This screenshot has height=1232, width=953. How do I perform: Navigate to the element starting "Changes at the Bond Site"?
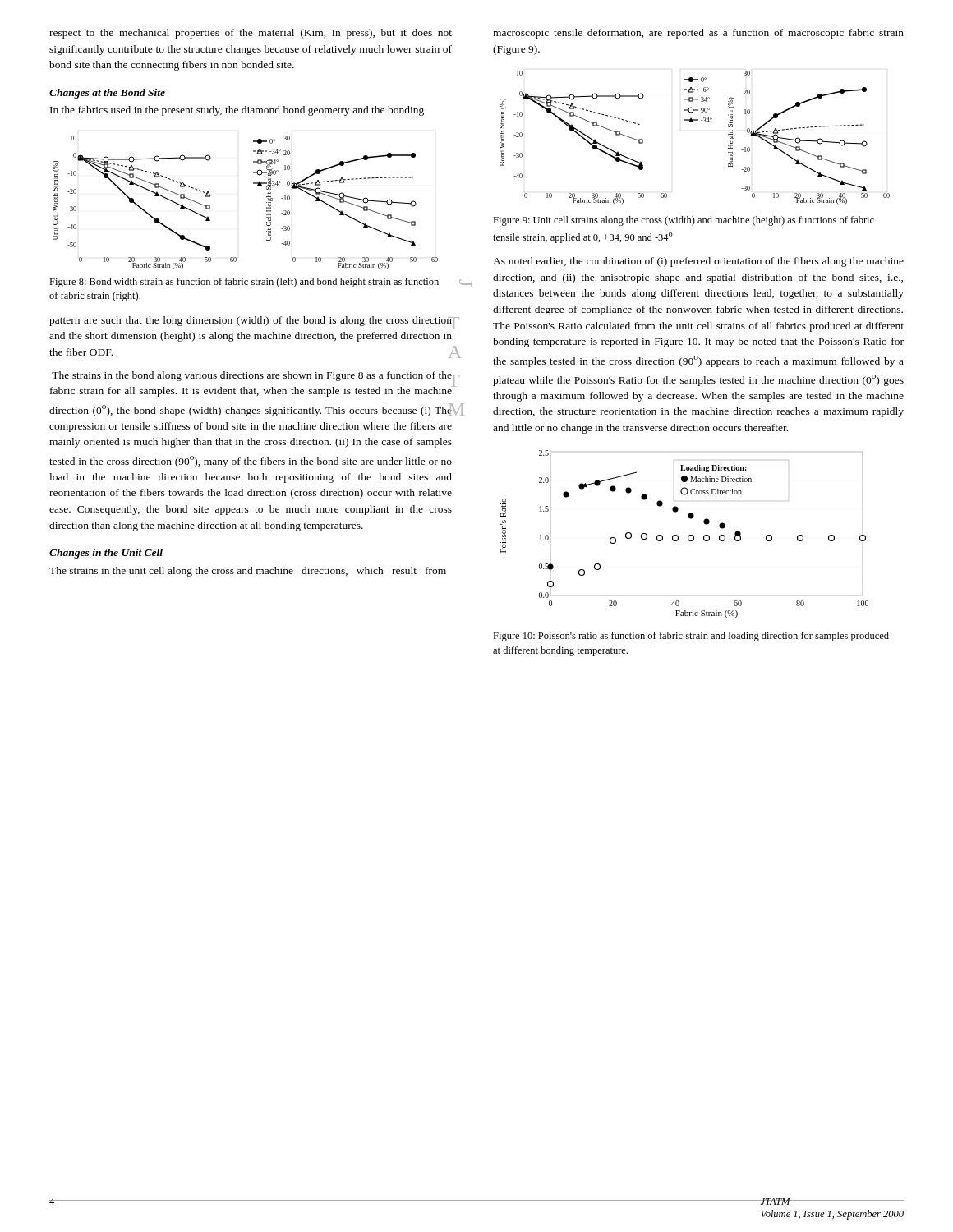click(x=107, y=92)
